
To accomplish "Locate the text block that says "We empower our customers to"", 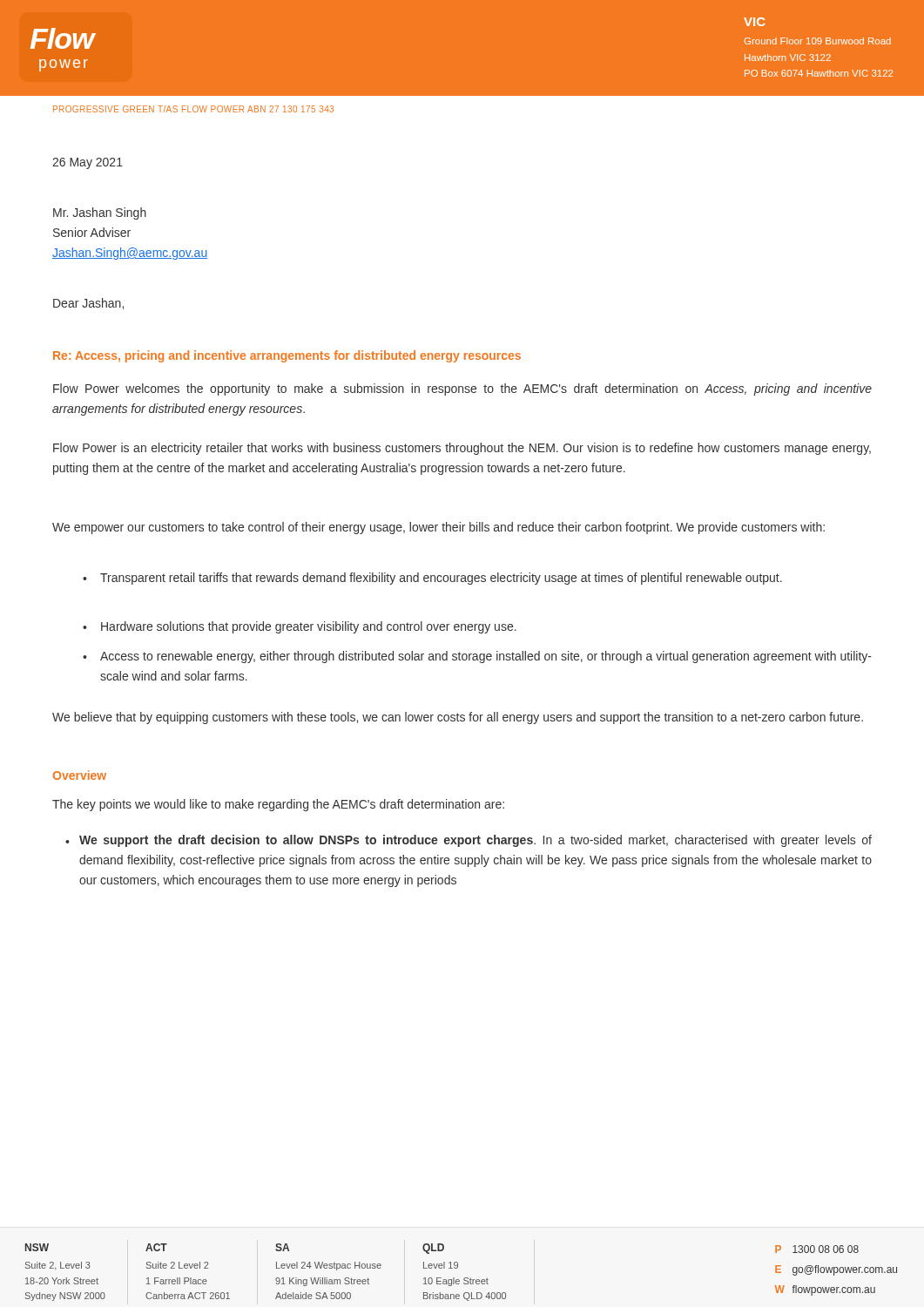I will [439, 527].
